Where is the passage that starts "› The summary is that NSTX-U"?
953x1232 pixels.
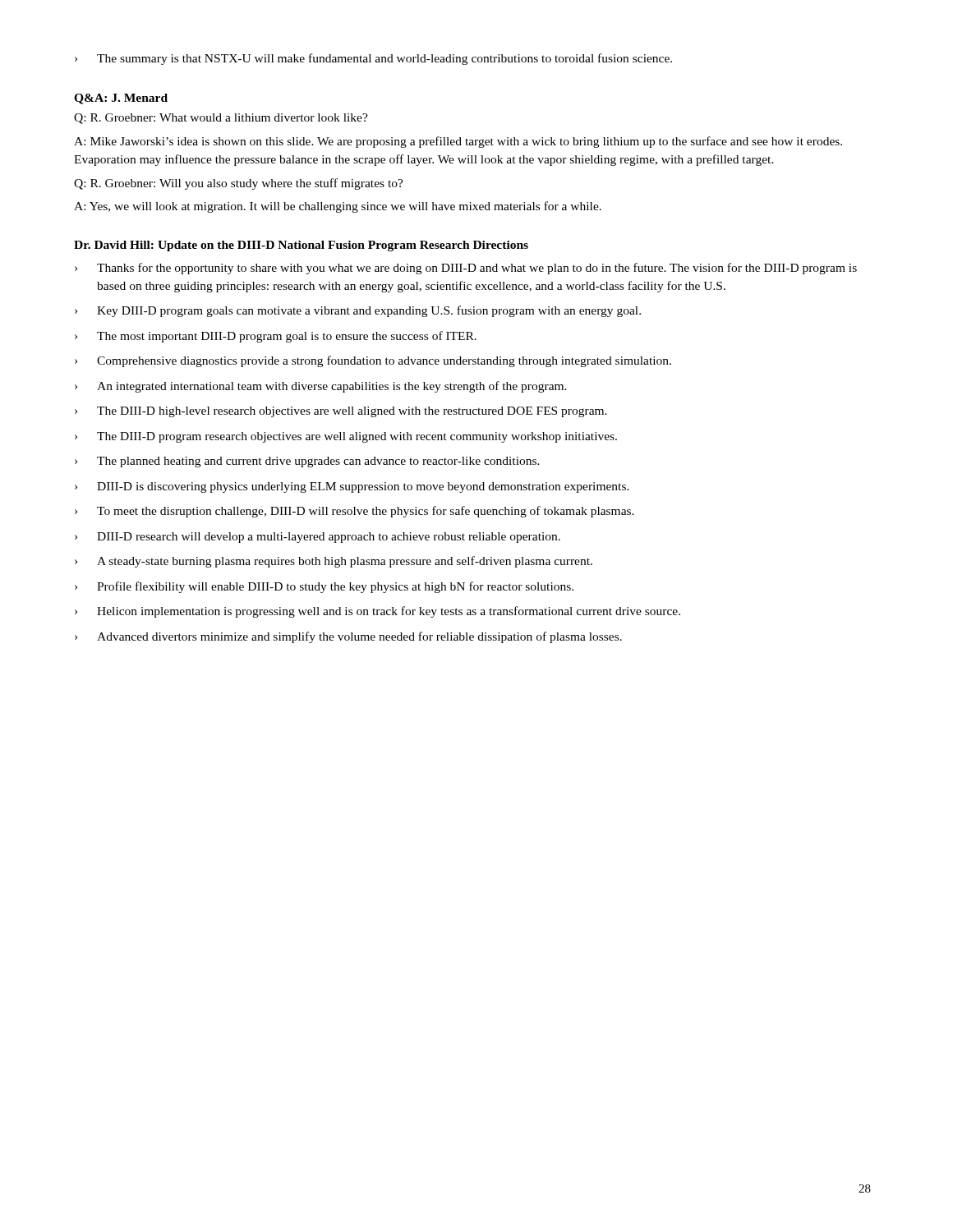[x=472, y=59]
